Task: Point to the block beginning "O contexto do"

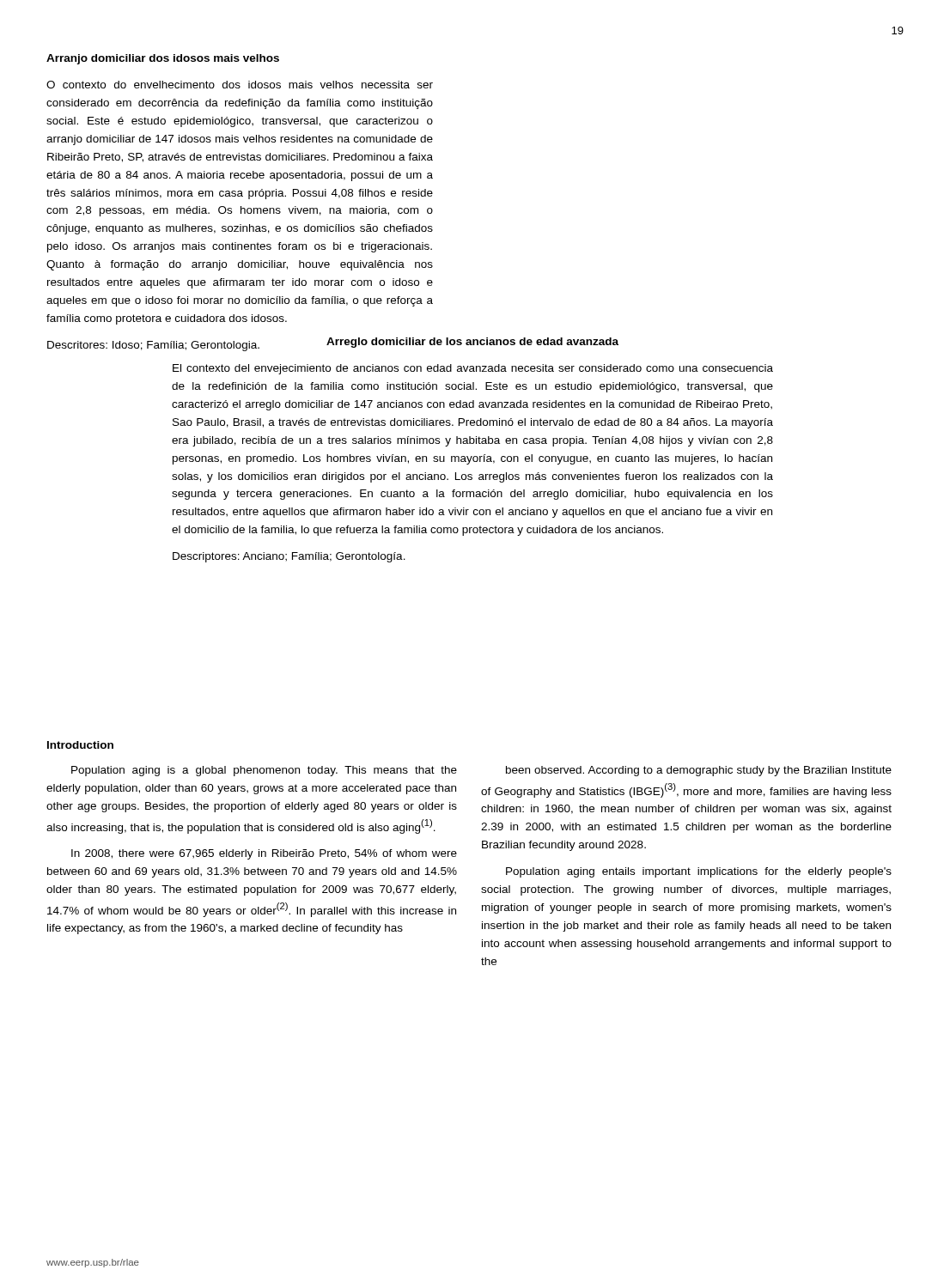Action: pos(240,202)
